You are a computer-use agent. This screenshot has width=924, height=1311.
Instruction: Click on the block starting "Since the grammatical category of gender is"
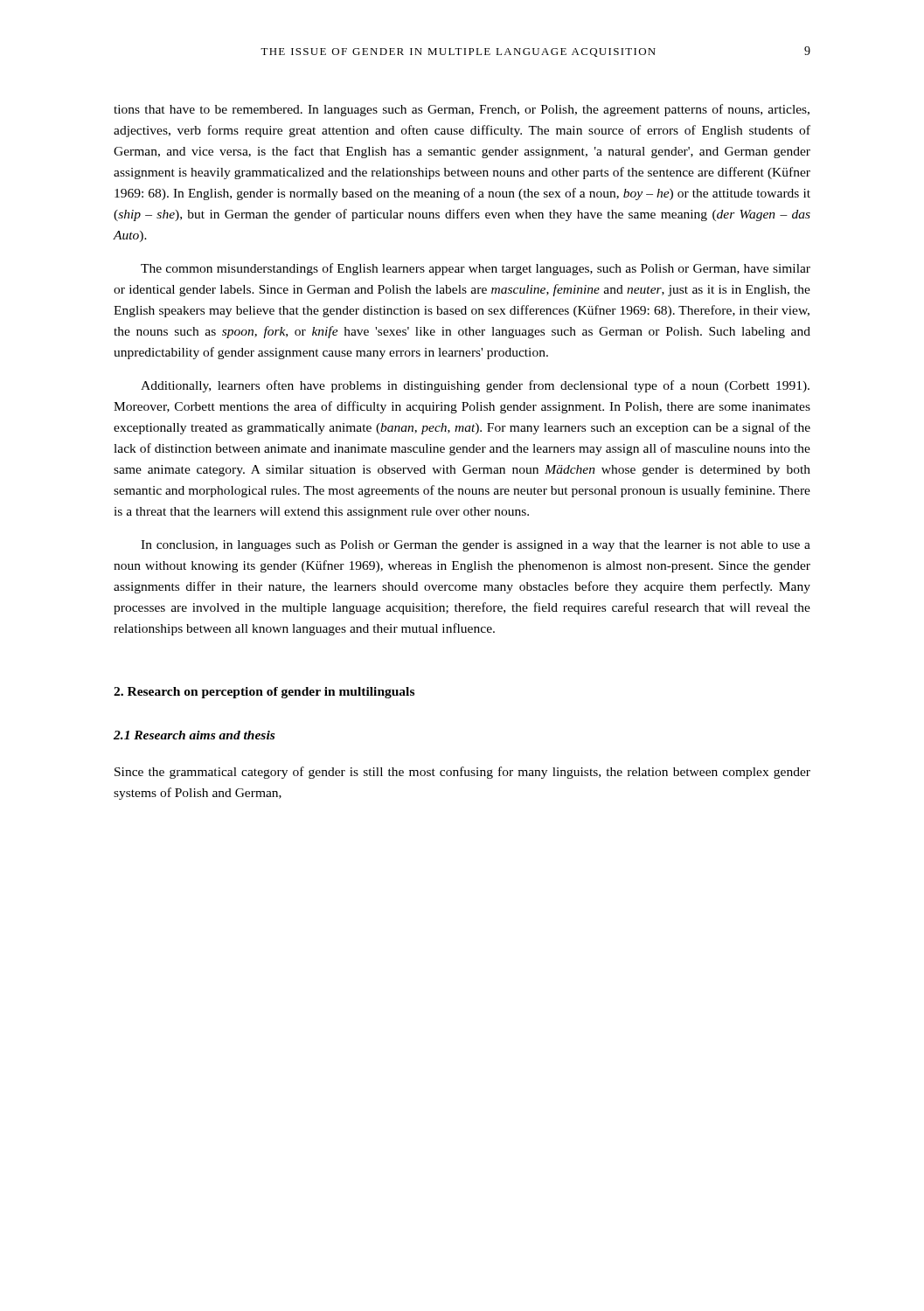point(462,783)
